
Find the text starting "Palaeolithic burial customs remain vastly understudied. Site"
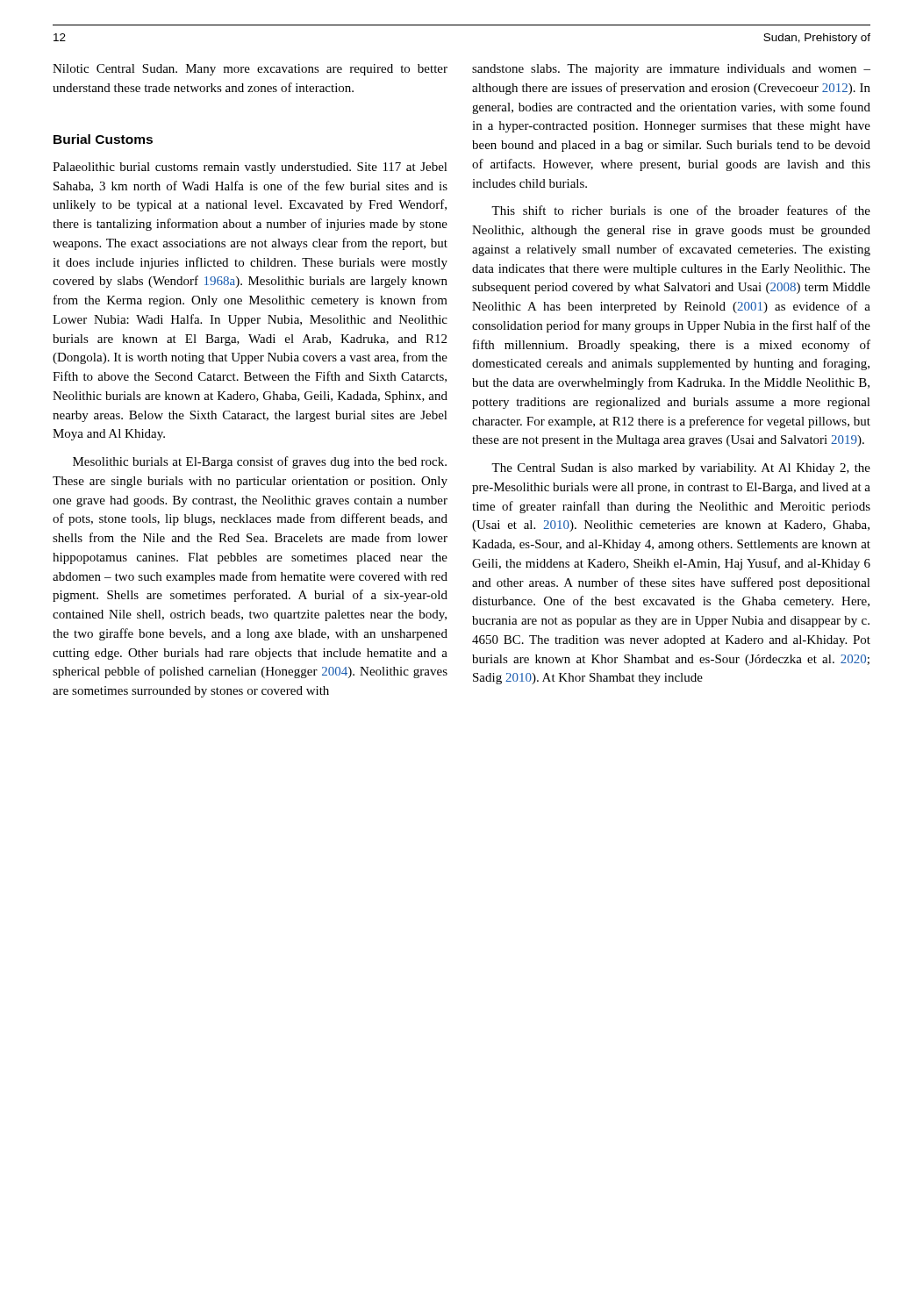[250, 301]
